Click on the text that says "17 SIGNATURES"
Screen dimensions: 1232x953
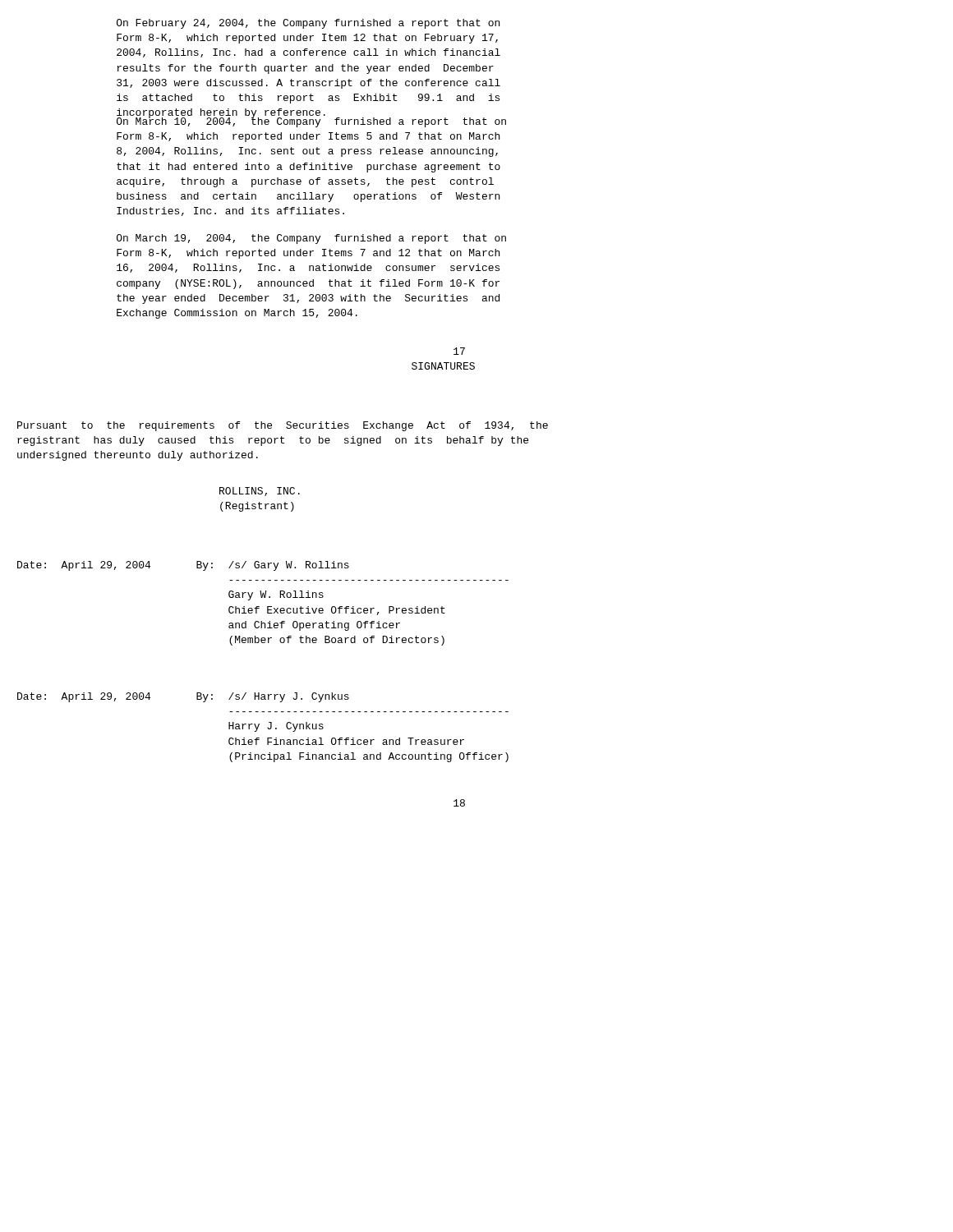427,360
